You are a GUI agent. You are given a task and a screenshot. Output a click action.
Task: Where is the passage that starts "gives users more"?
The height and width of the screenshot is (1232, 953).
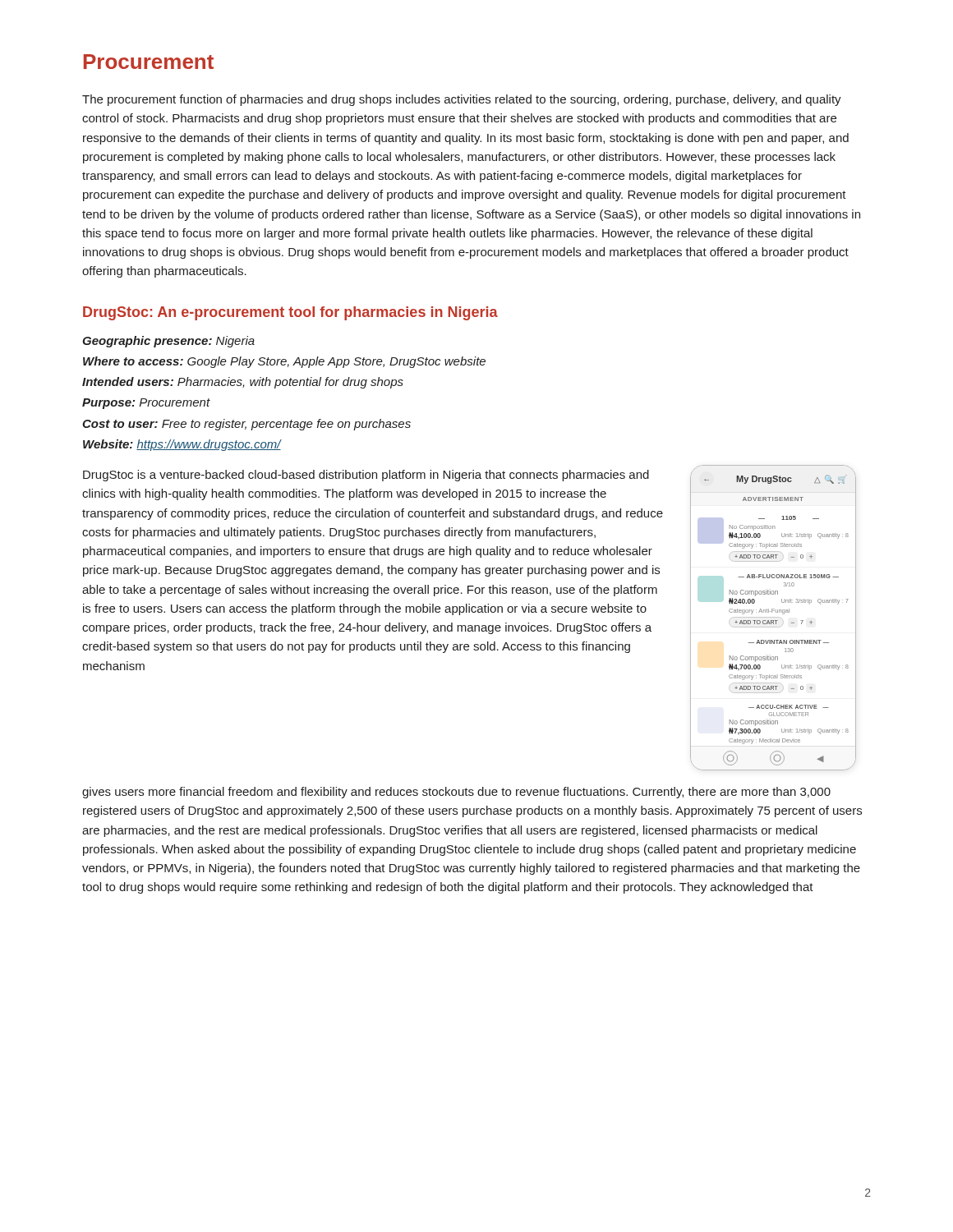476,839
